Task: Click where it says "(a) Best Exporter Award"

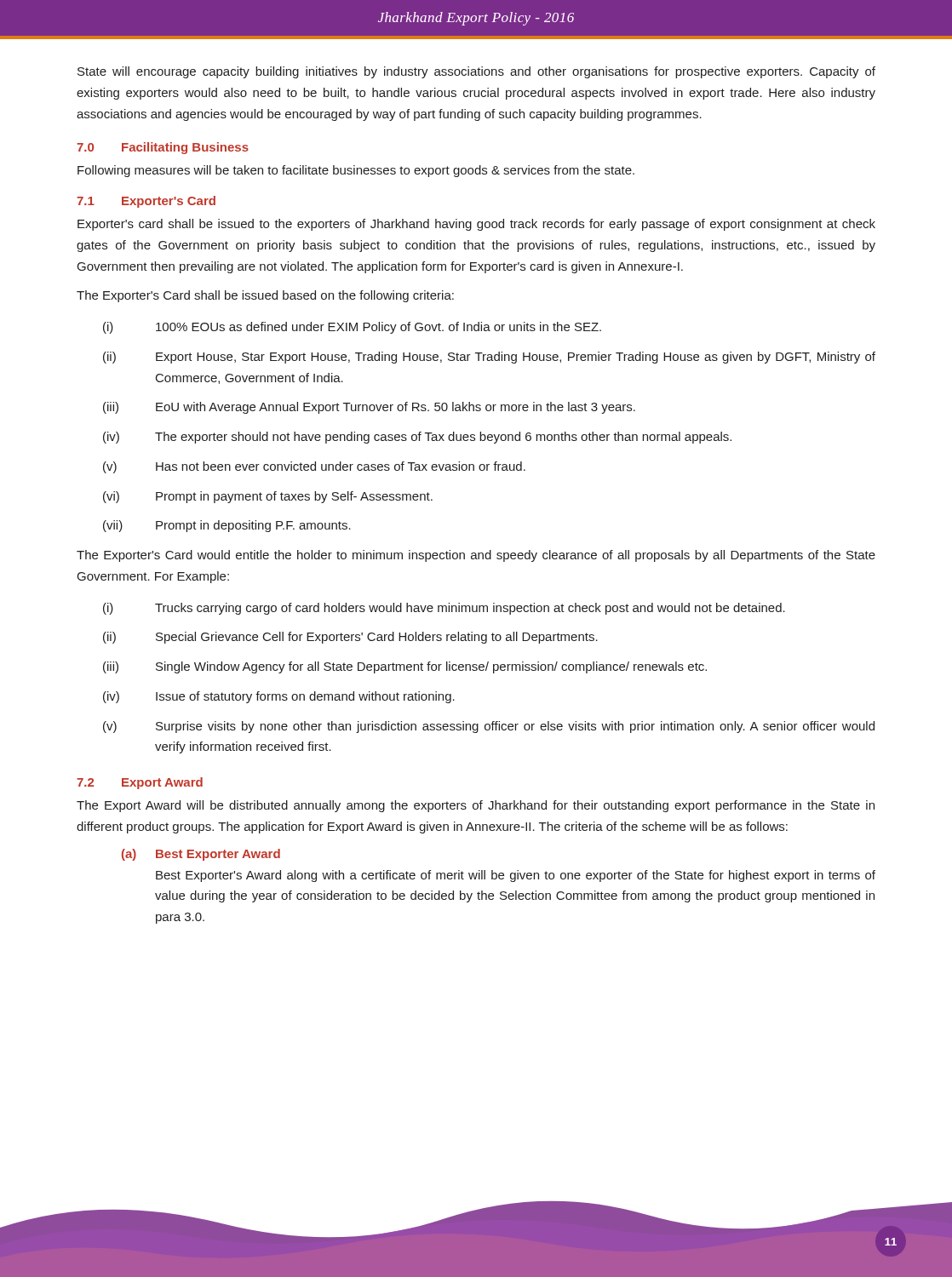Action: click(x=201, y=853)
